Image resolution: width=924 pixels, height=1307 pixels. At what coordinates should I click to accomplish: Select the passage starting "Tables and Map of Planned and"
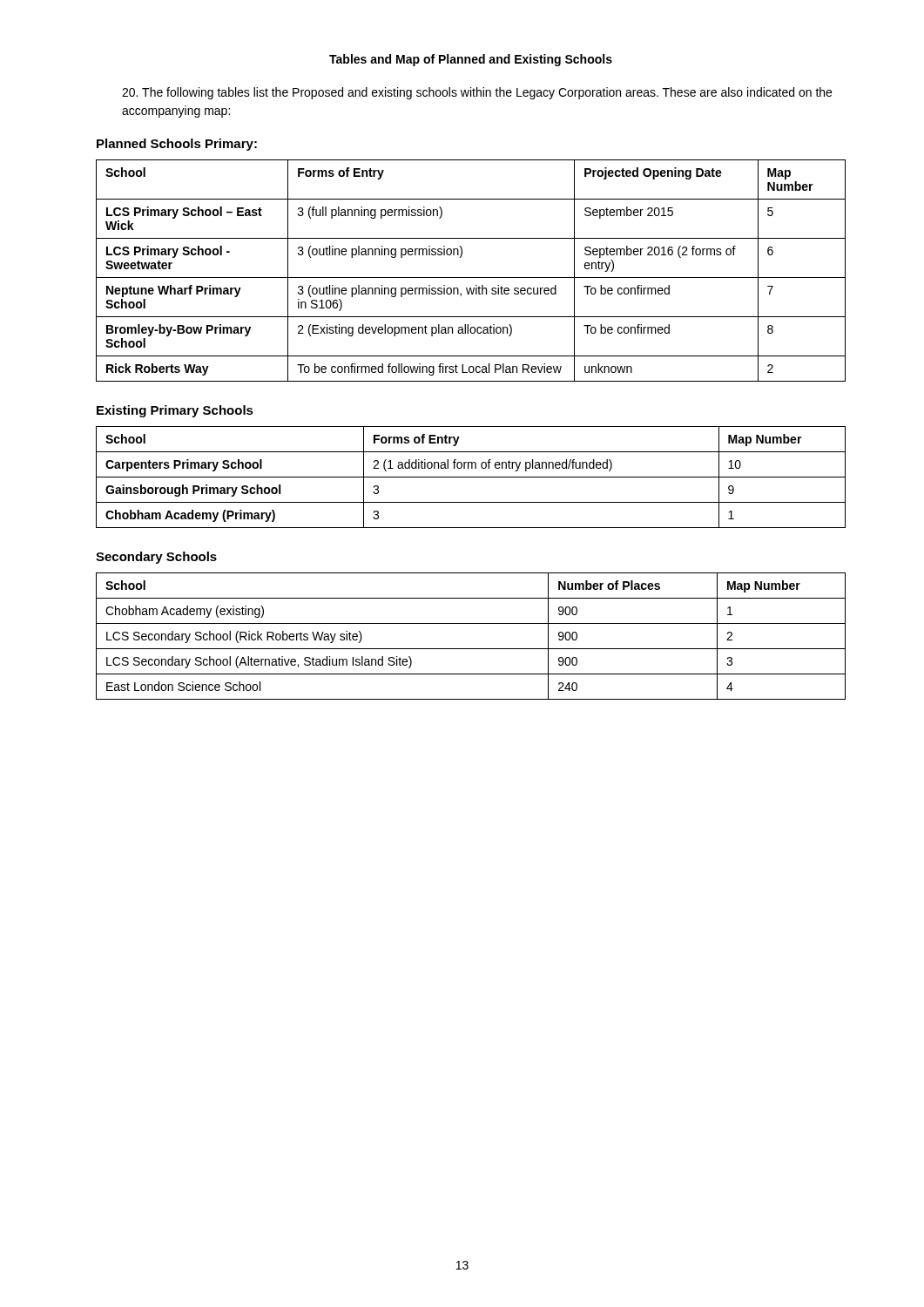coord(471,59)
